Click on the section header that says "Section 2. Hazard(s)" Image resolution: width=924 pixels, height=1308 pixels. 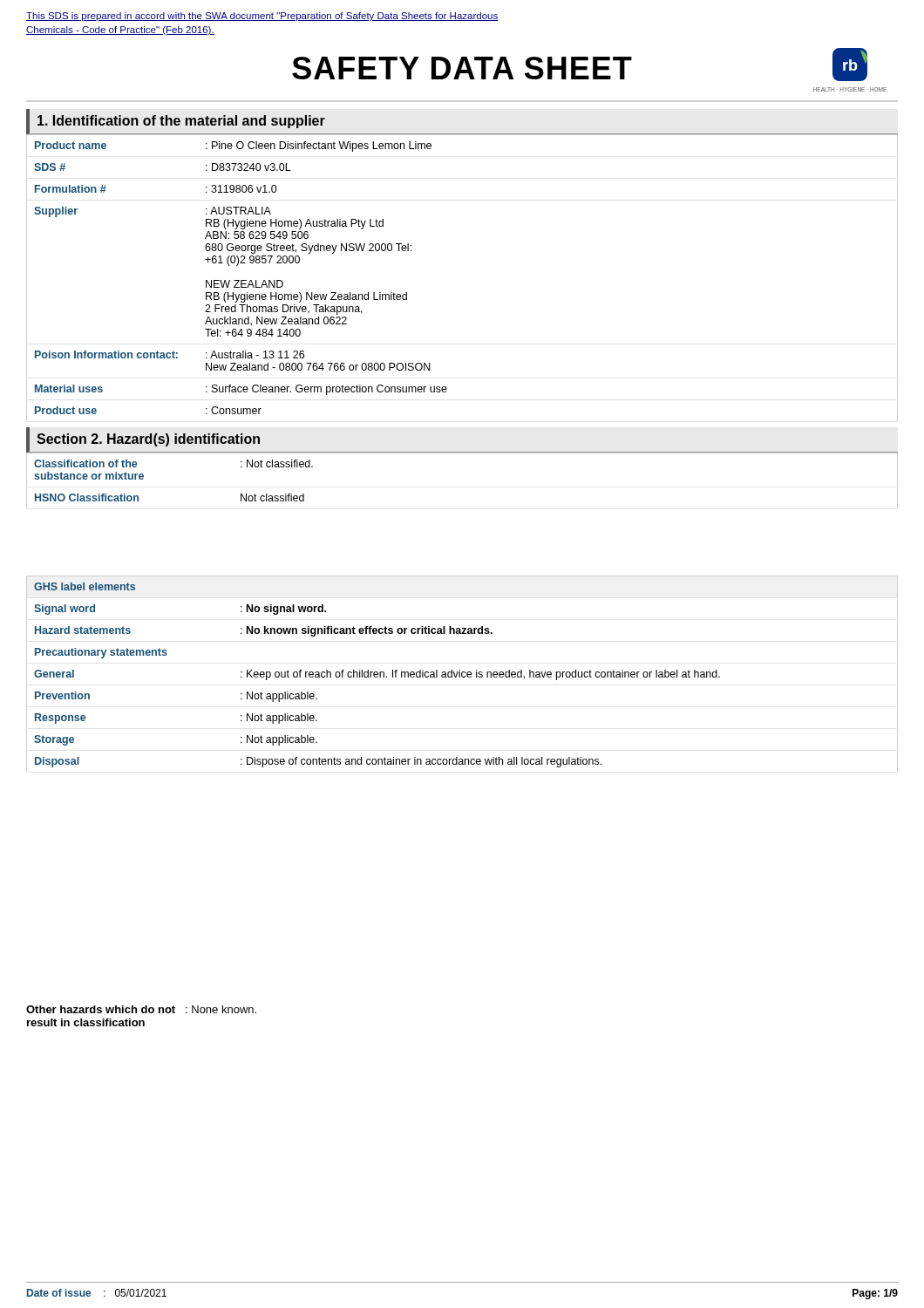pos(149,439)
